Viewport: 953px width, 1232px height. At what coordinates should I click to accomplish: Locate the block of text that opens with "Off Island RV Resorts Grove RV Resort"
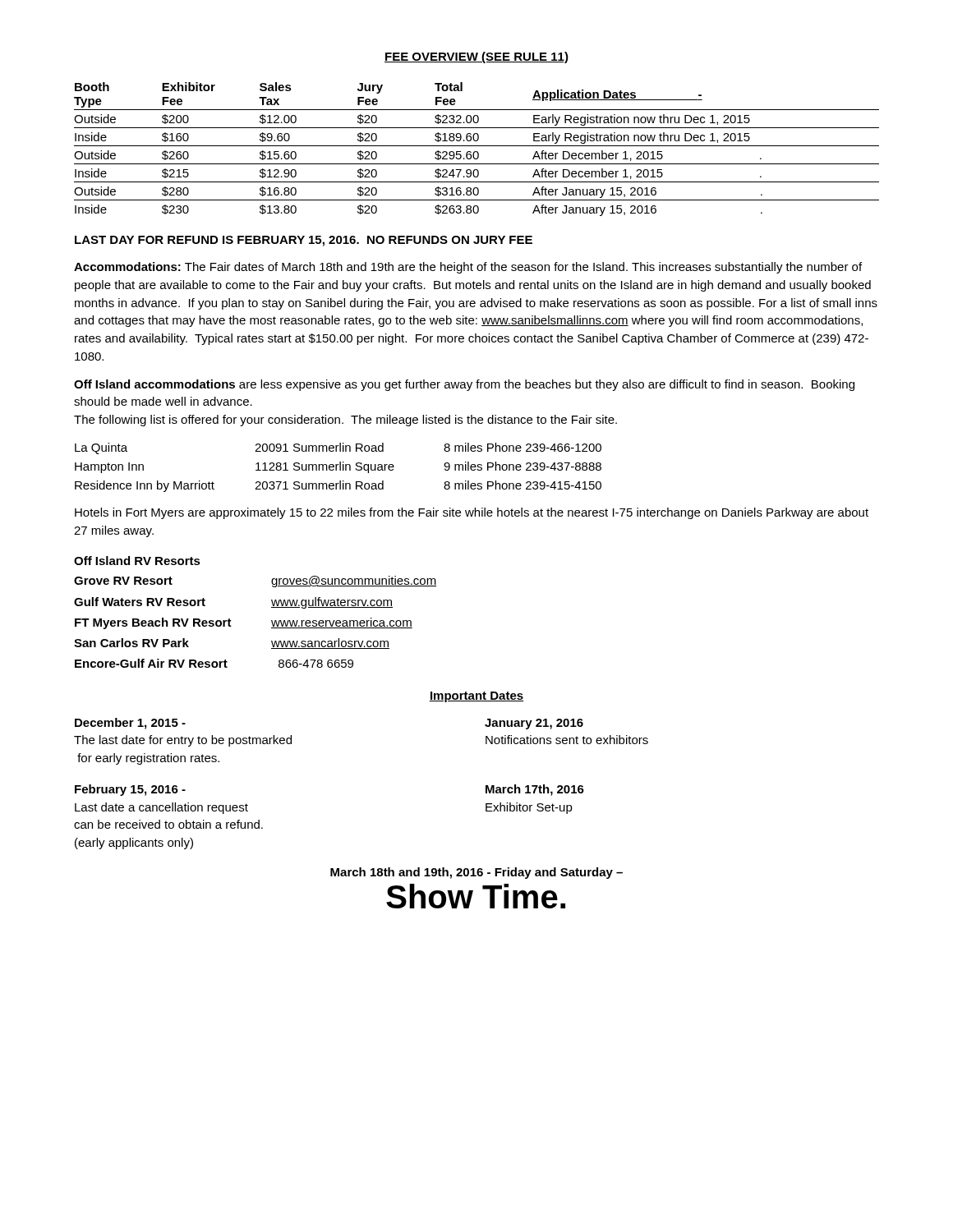pyautogui.click(x=137, y=561)
